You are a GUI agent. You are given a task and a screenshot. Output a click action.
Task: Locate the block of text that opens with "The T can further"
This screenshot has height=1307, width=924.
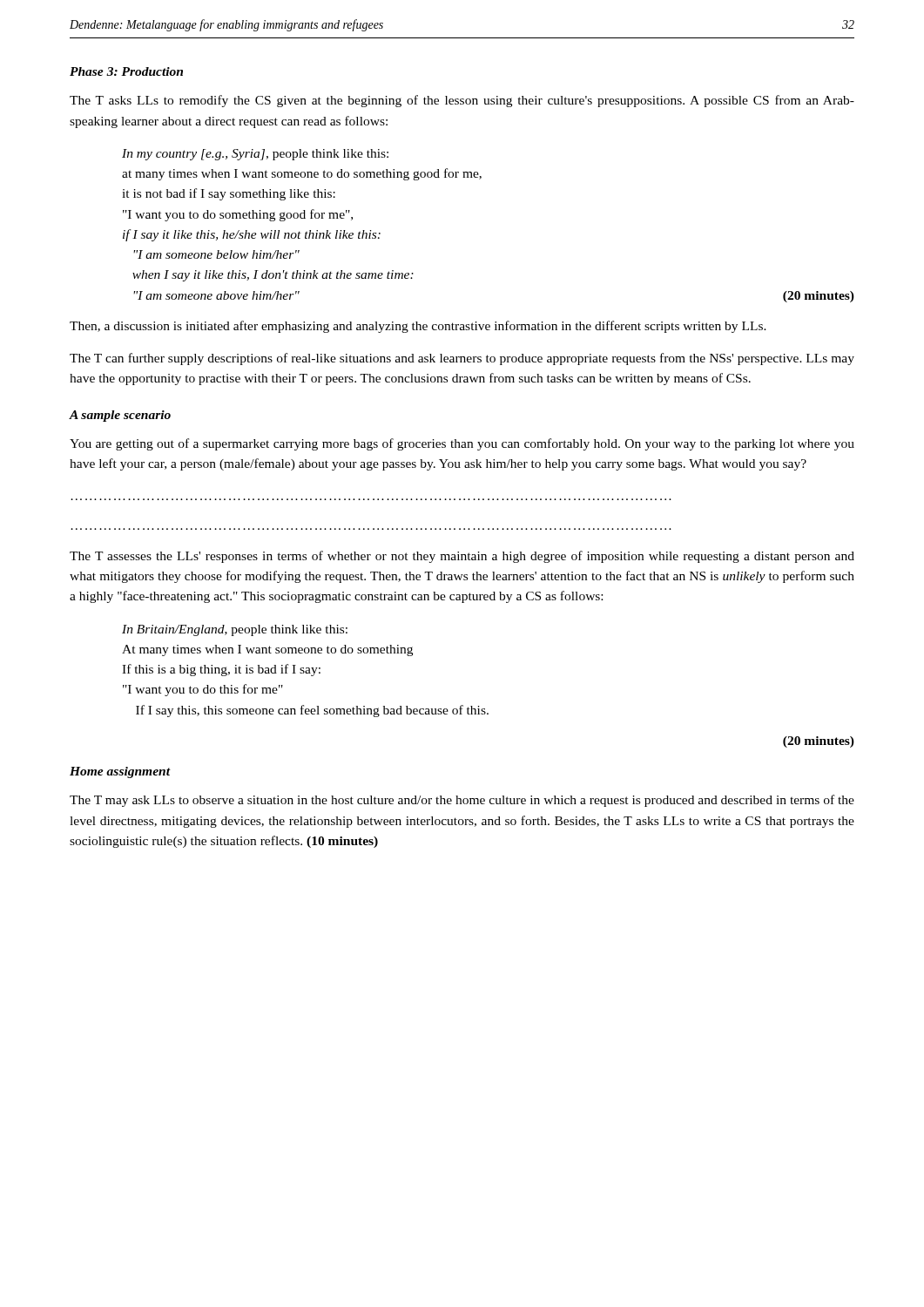[x=462, y=368]
